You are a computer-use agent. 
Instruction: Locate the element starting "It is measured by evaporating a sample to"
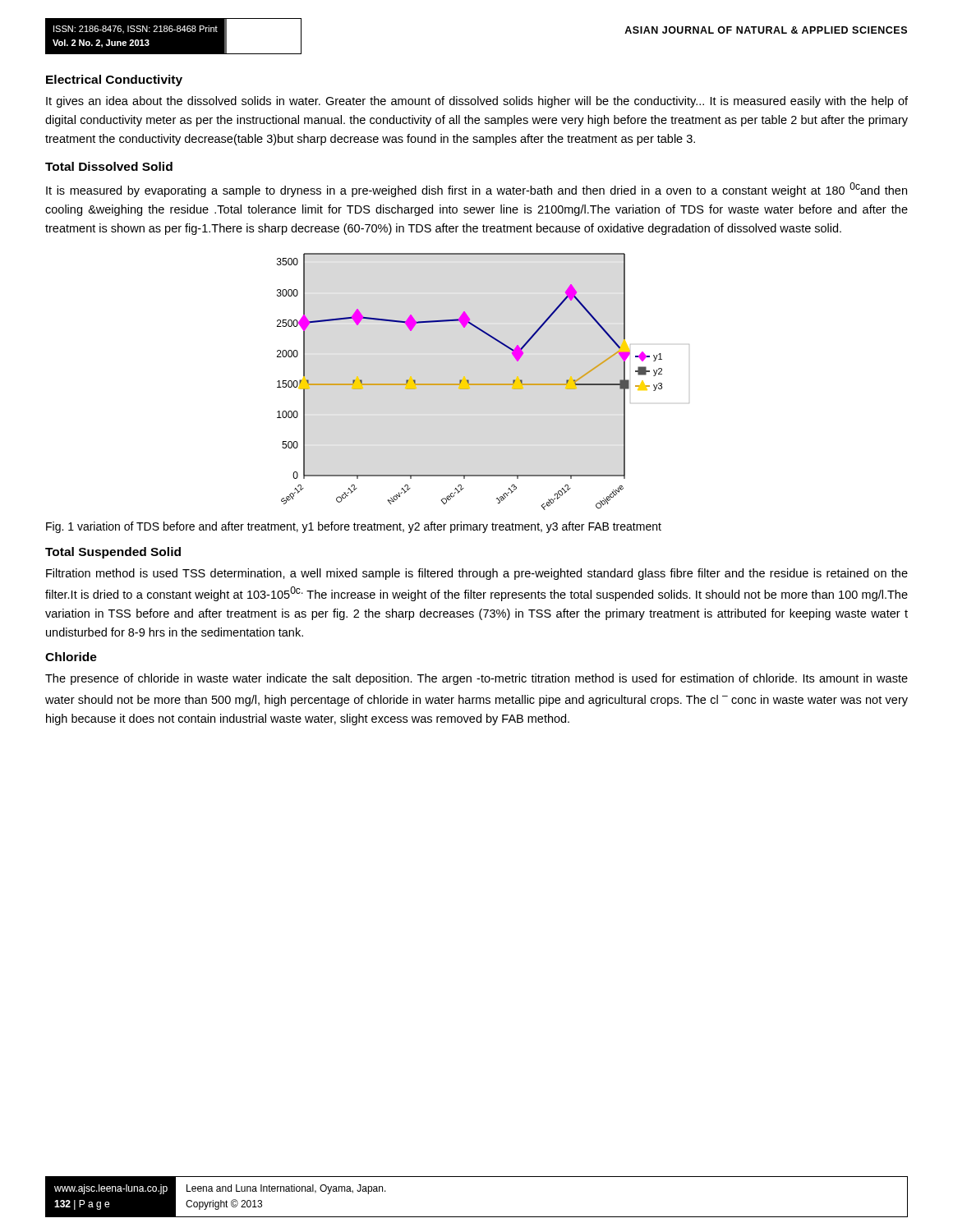point(476,208)
